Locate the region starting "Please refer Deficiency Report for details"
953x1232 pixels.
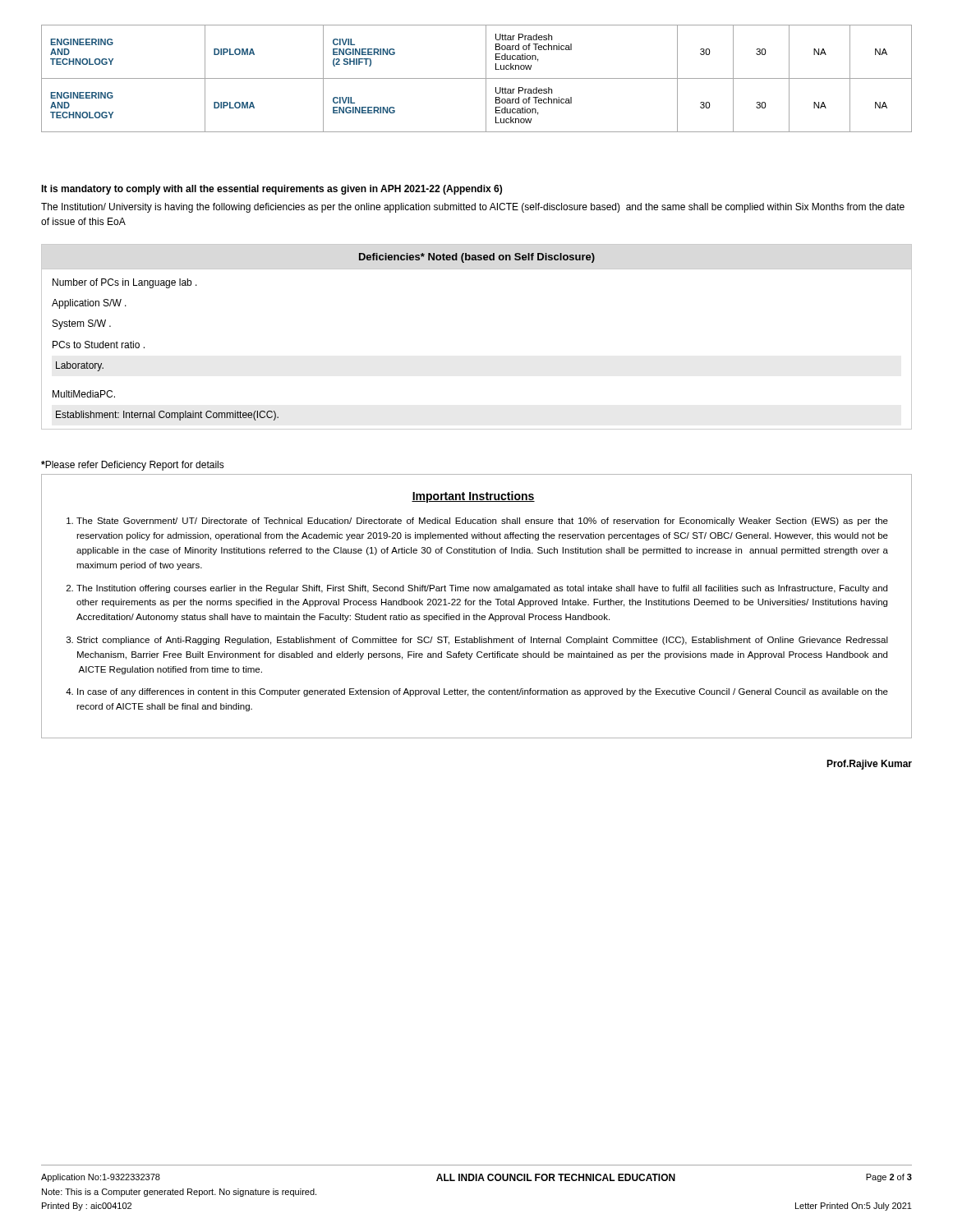[133, 465]
